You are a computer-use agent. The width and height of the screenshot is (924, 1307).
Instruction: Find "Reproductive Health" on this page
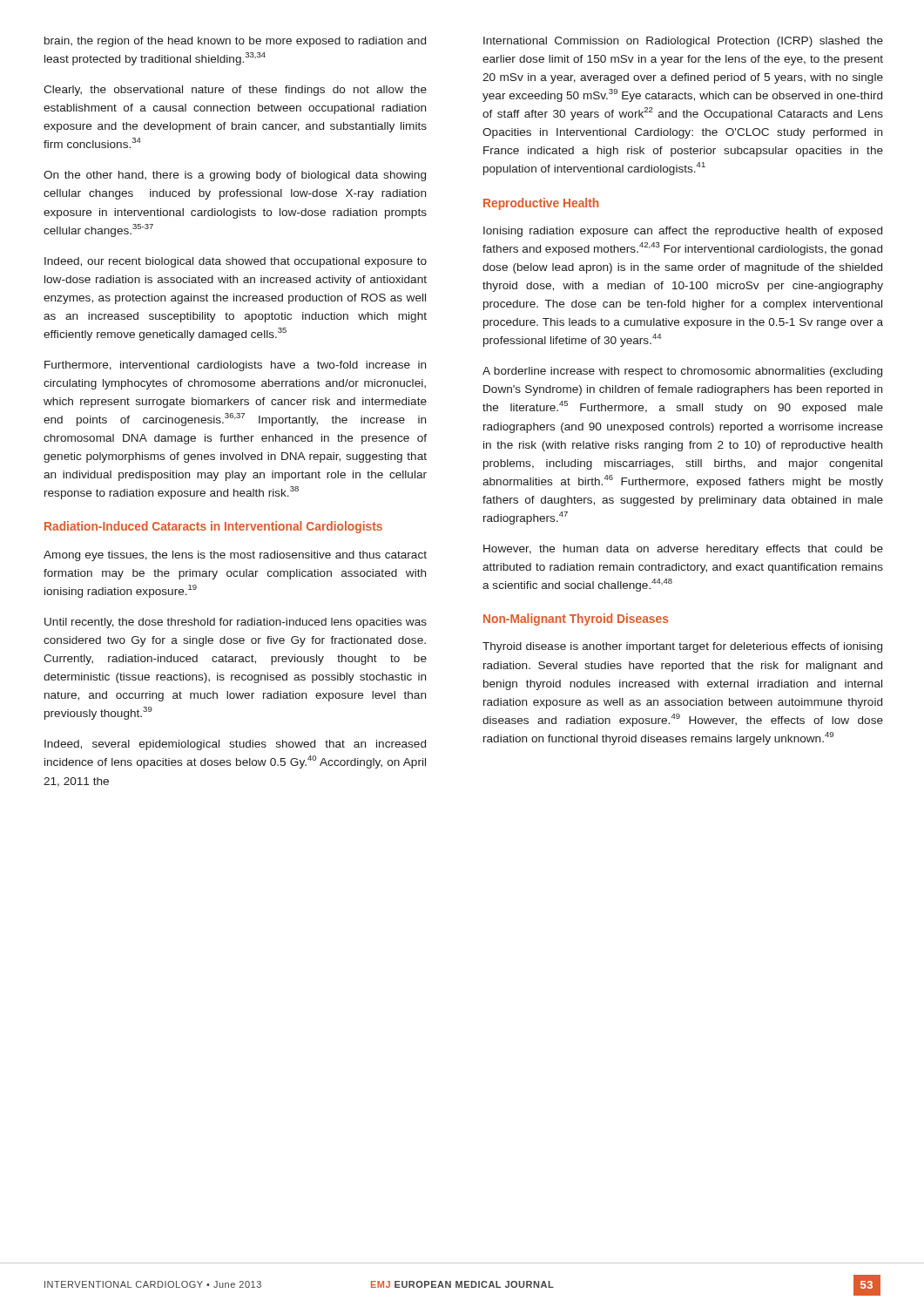point(541,204)
